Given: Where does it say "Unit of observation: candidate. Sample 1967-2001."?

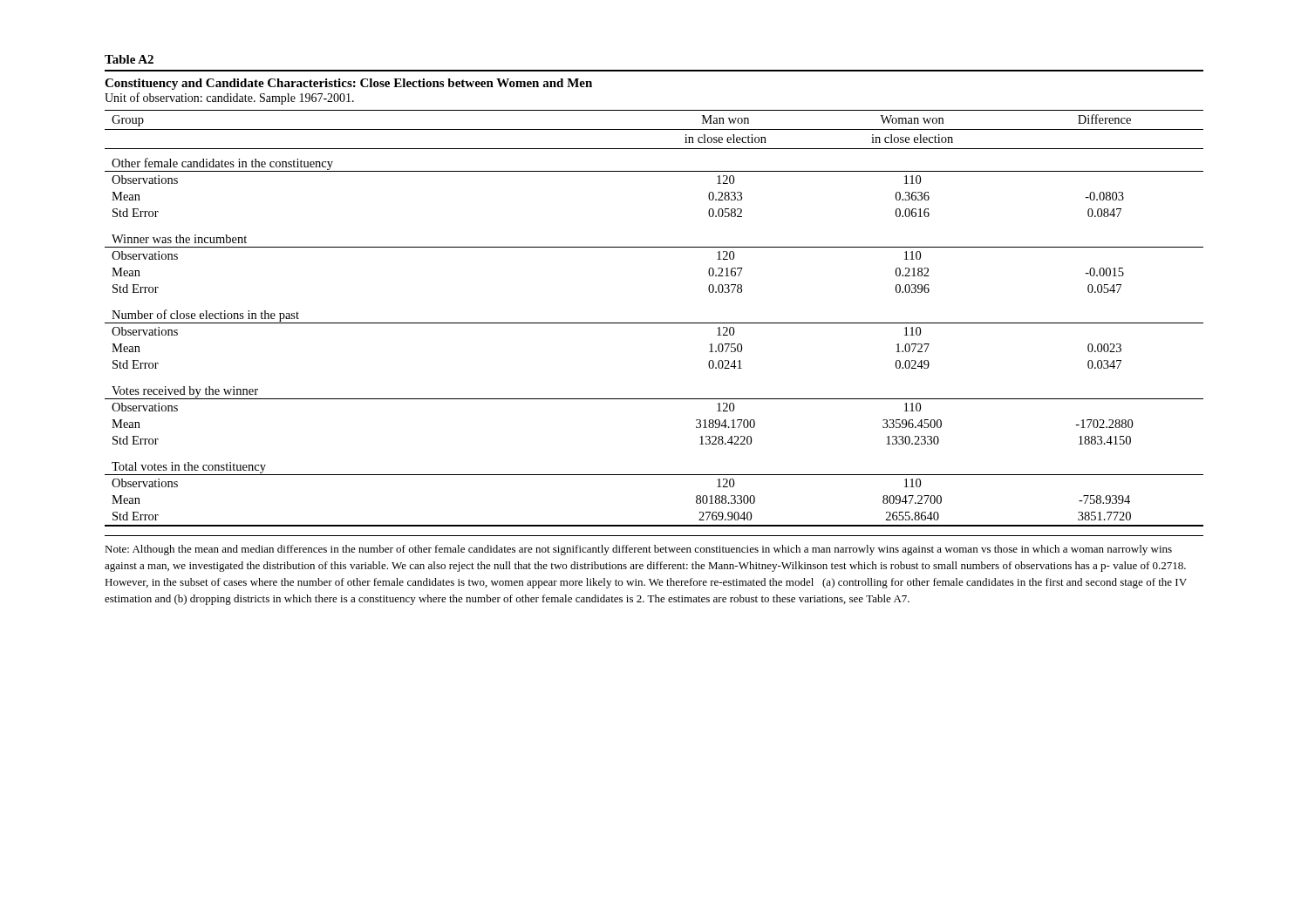Looking at the screenshot, I should (x=230, y=98).
